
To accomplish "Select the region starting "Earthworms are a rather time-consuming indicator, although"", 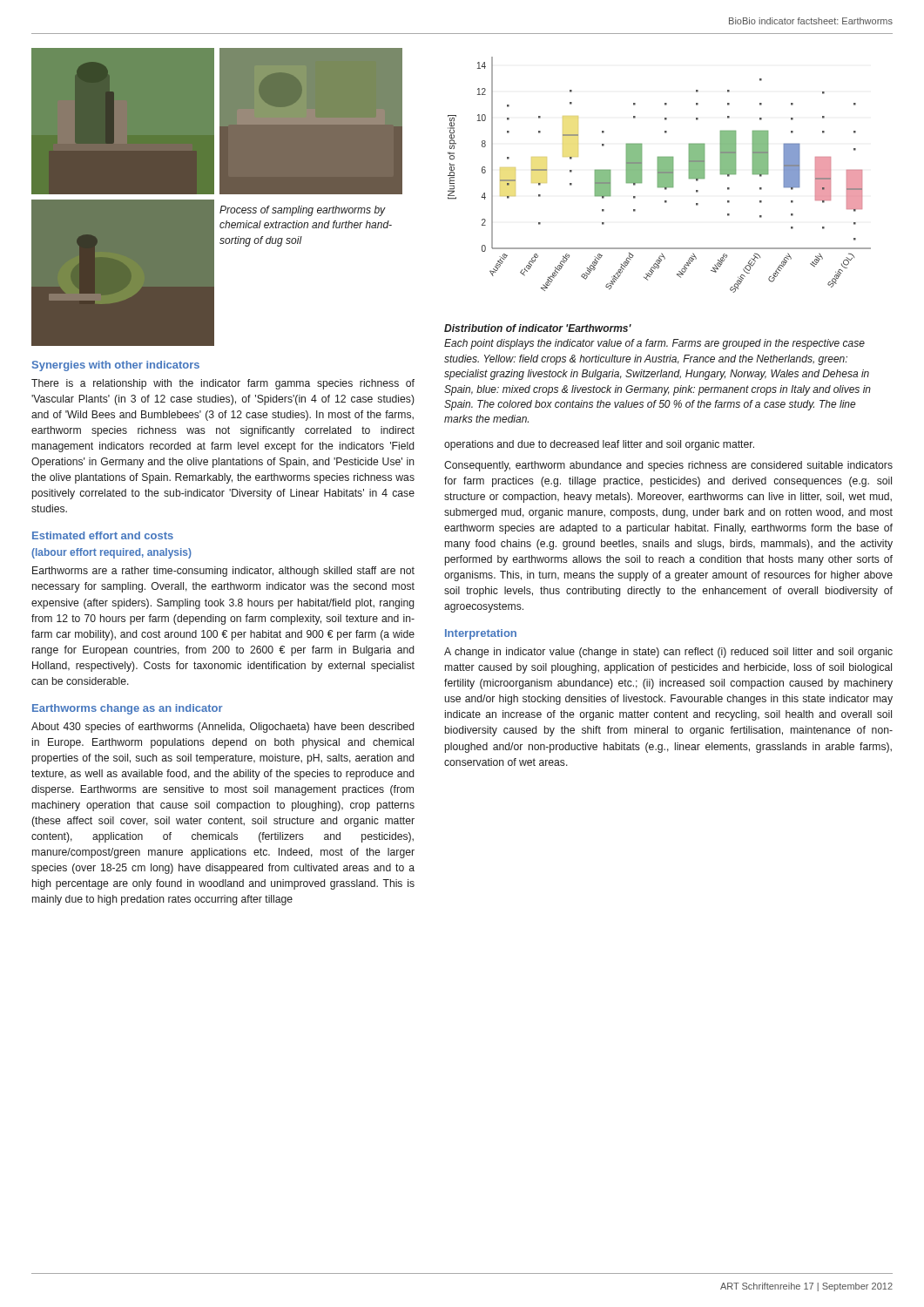I will tap(223, 626).
